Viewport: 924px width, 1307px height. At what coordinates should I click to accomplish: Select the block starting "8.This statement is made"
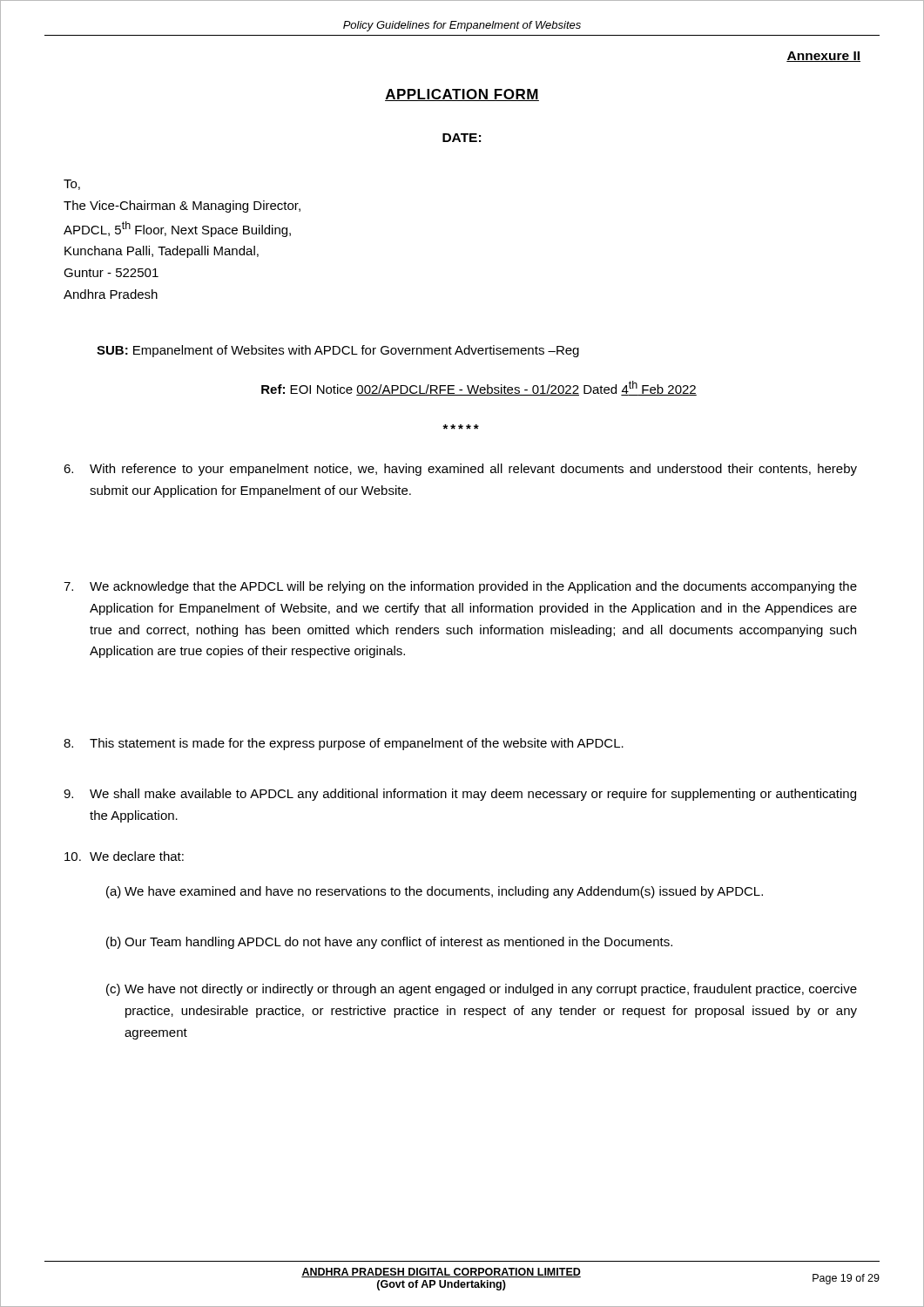pos(460,744)
